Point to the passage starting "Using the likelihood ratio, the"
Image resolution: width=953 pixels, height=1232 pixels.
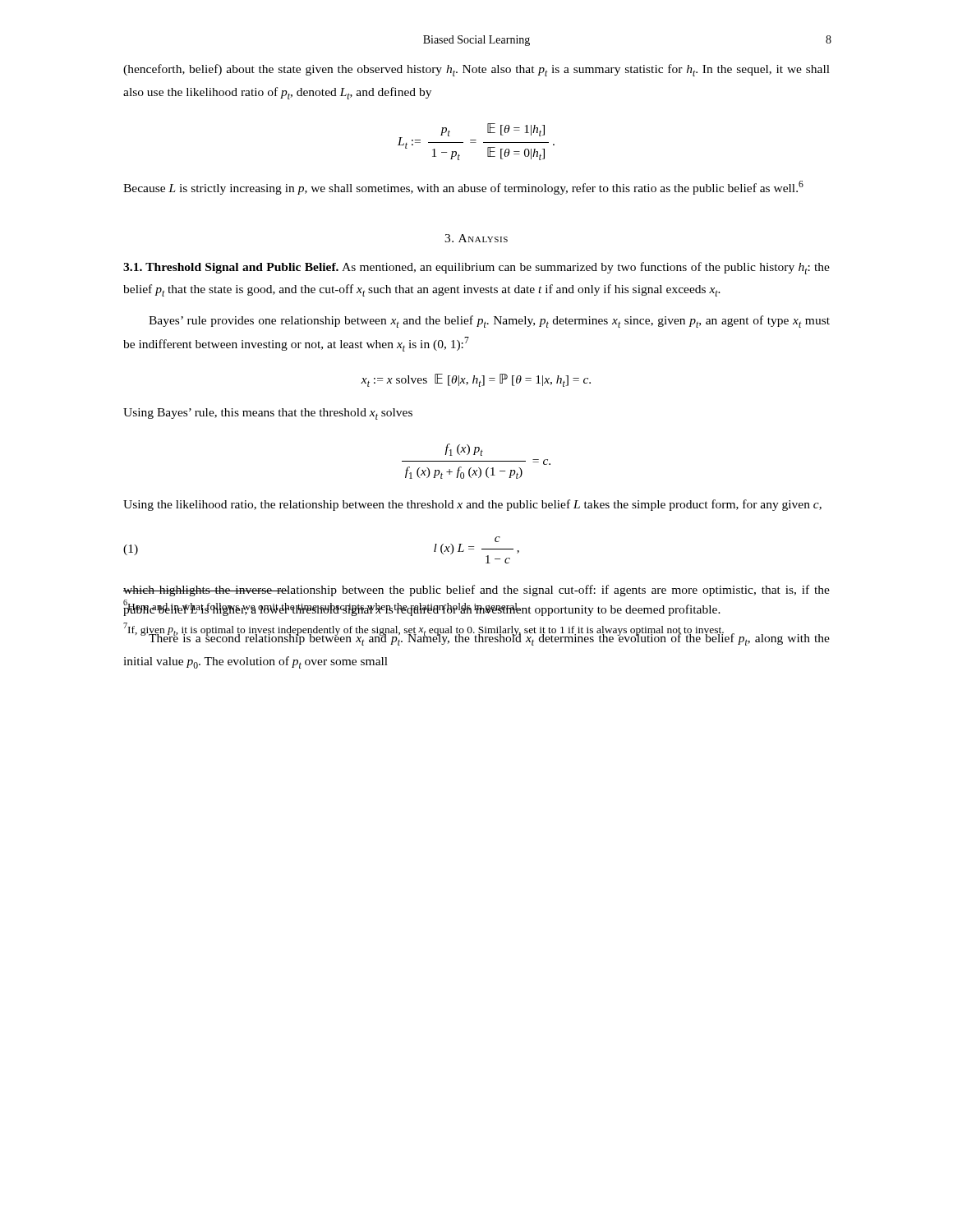[473, 504]
